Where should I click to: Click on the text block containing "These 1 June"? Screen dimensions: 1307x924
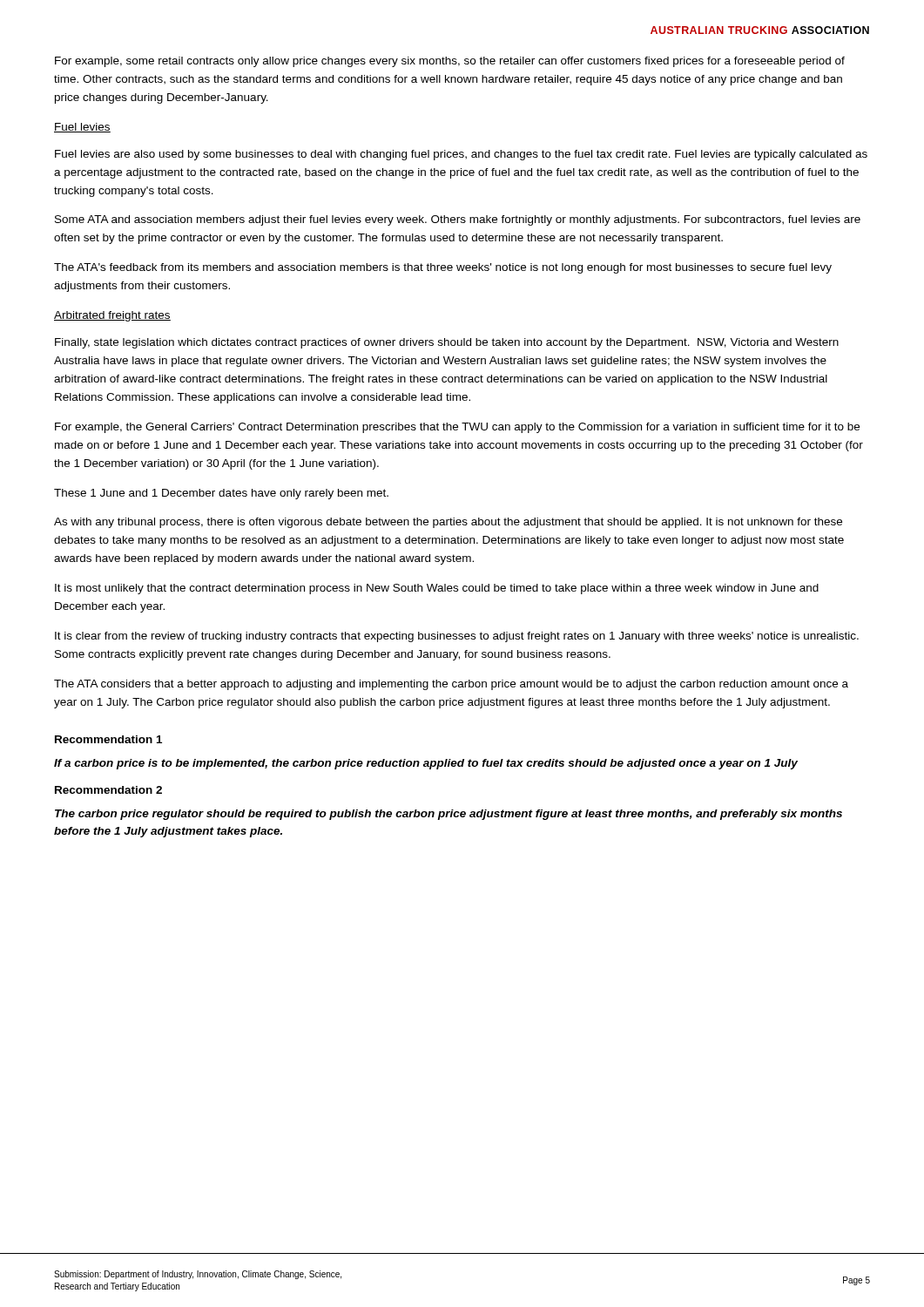[222, 492]
